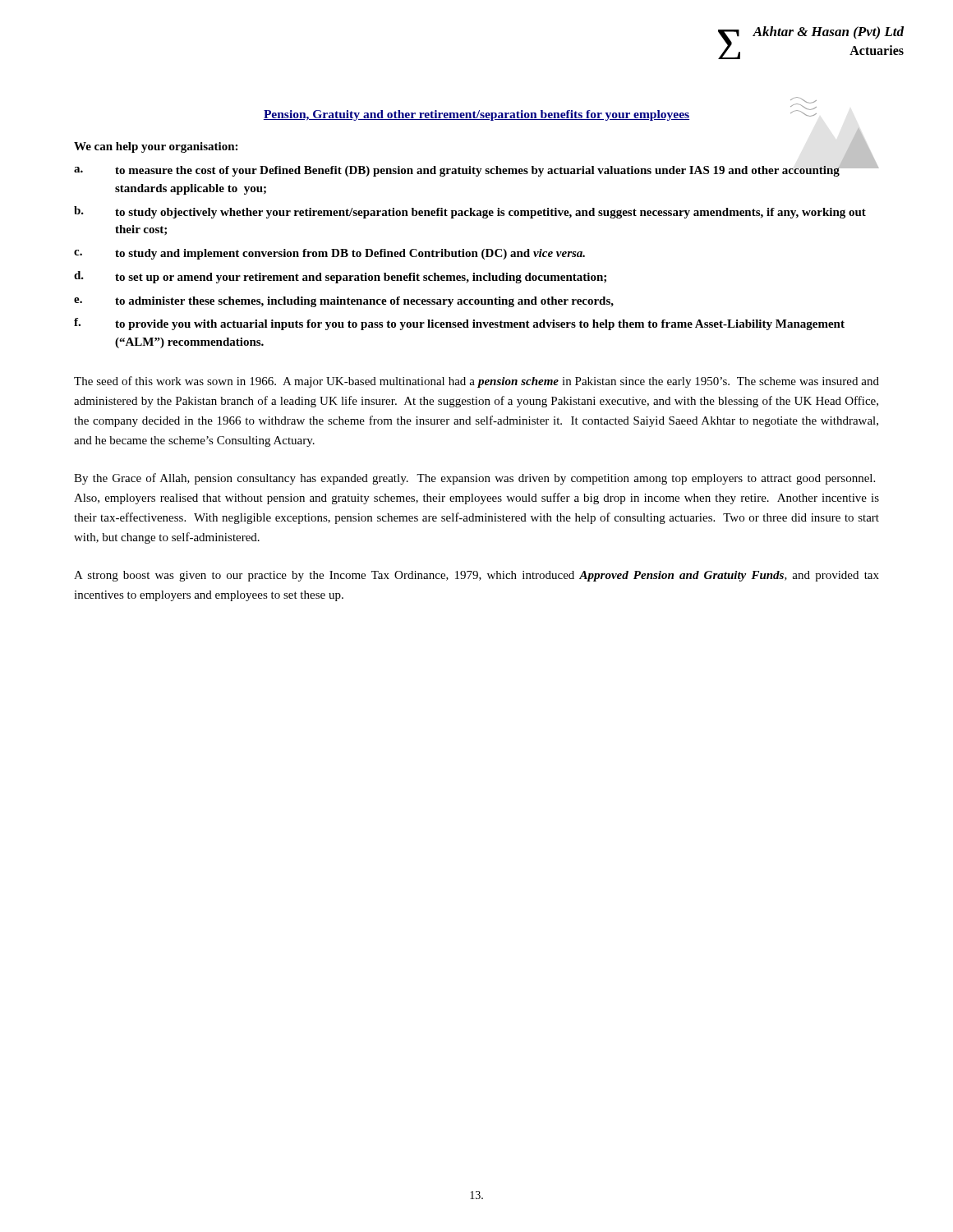Locate the block of text that opens with "b. to study objectively whether"
953x1232 pixels.
click(476, 221)
